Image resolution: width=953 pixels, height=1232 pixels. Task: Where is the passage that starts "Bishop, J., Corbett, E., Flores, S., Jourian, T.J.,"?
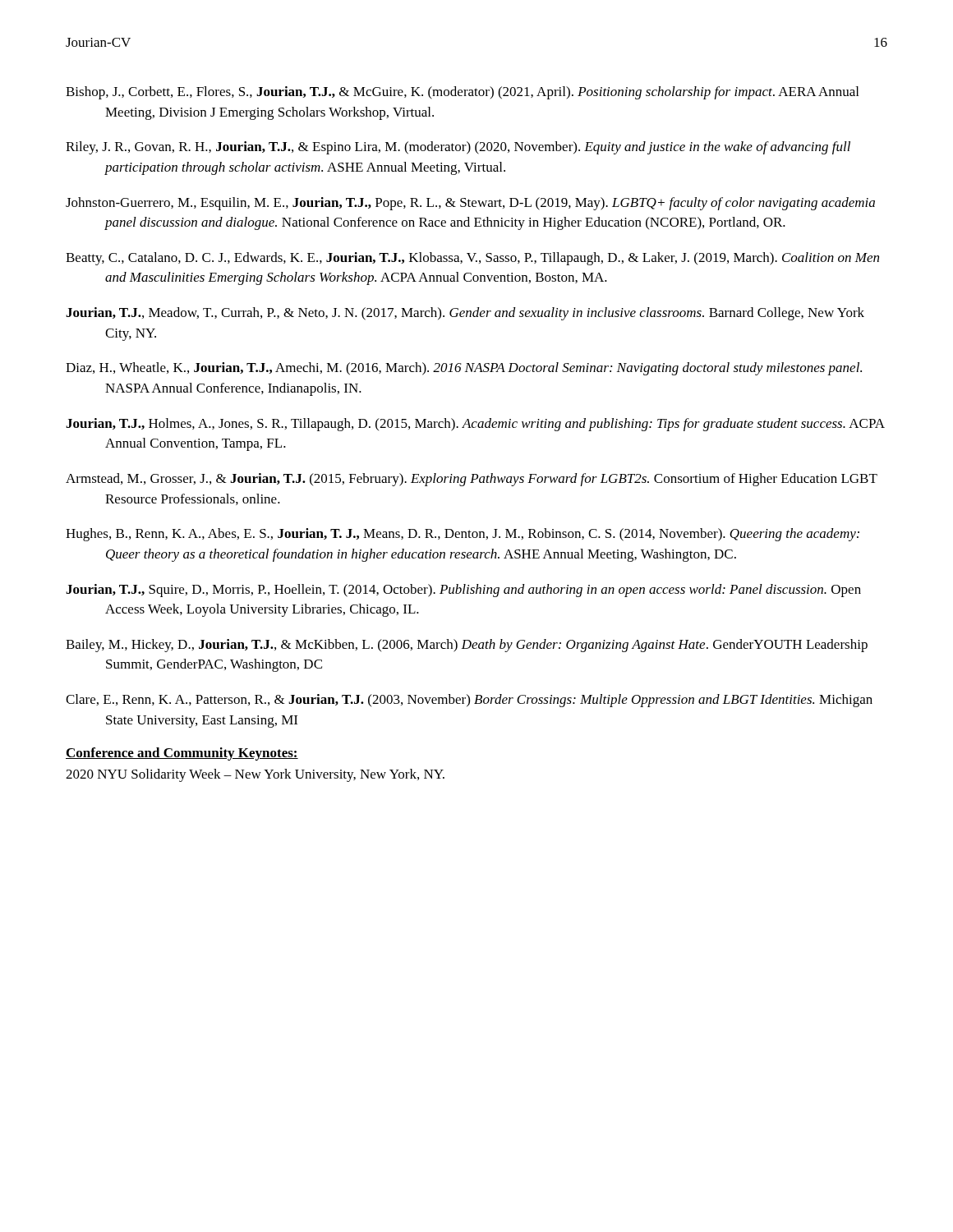click(x=463, y=102)
